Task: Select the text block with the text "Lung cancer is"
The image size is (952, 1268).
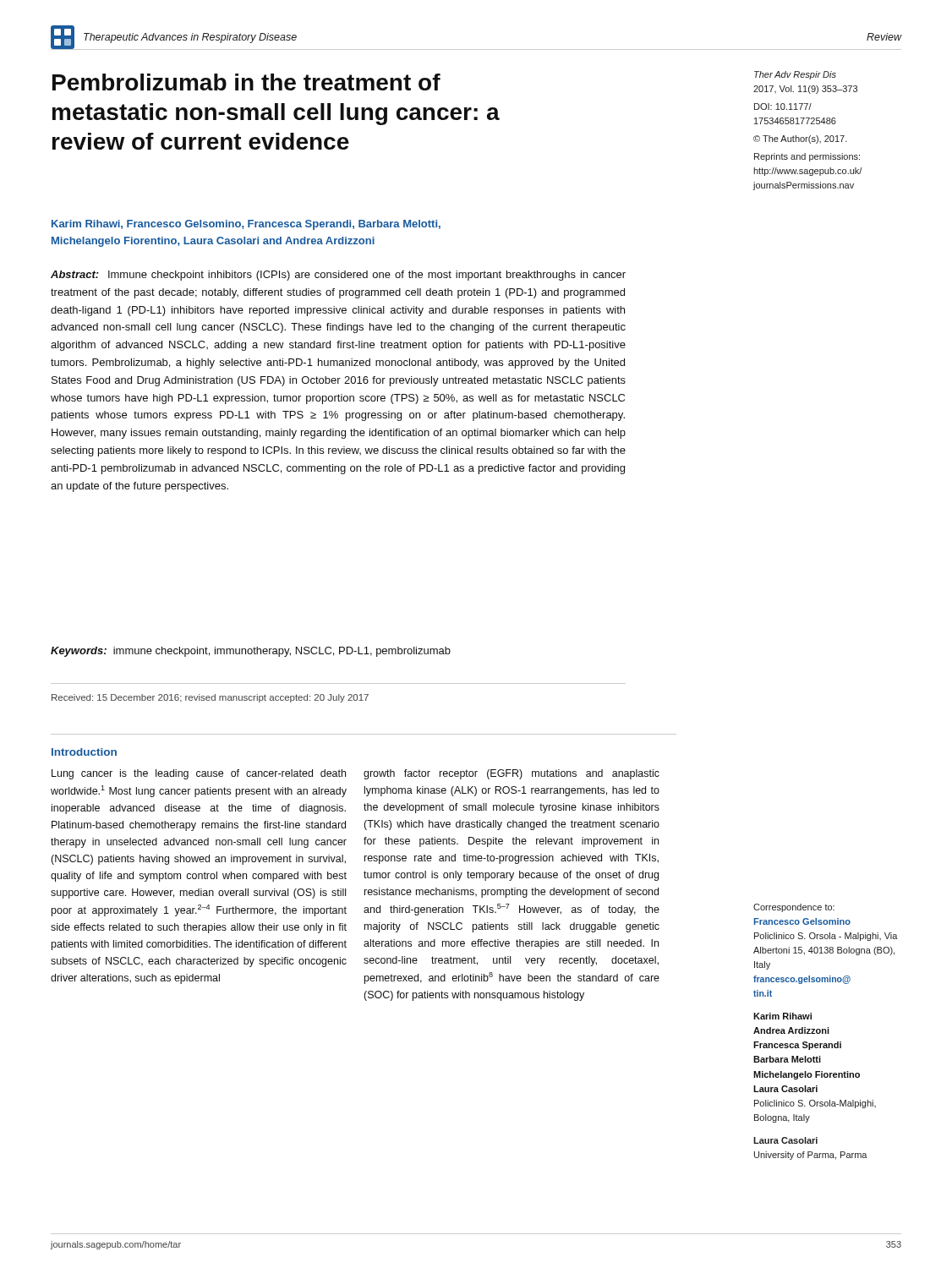Action: point(199,876)
